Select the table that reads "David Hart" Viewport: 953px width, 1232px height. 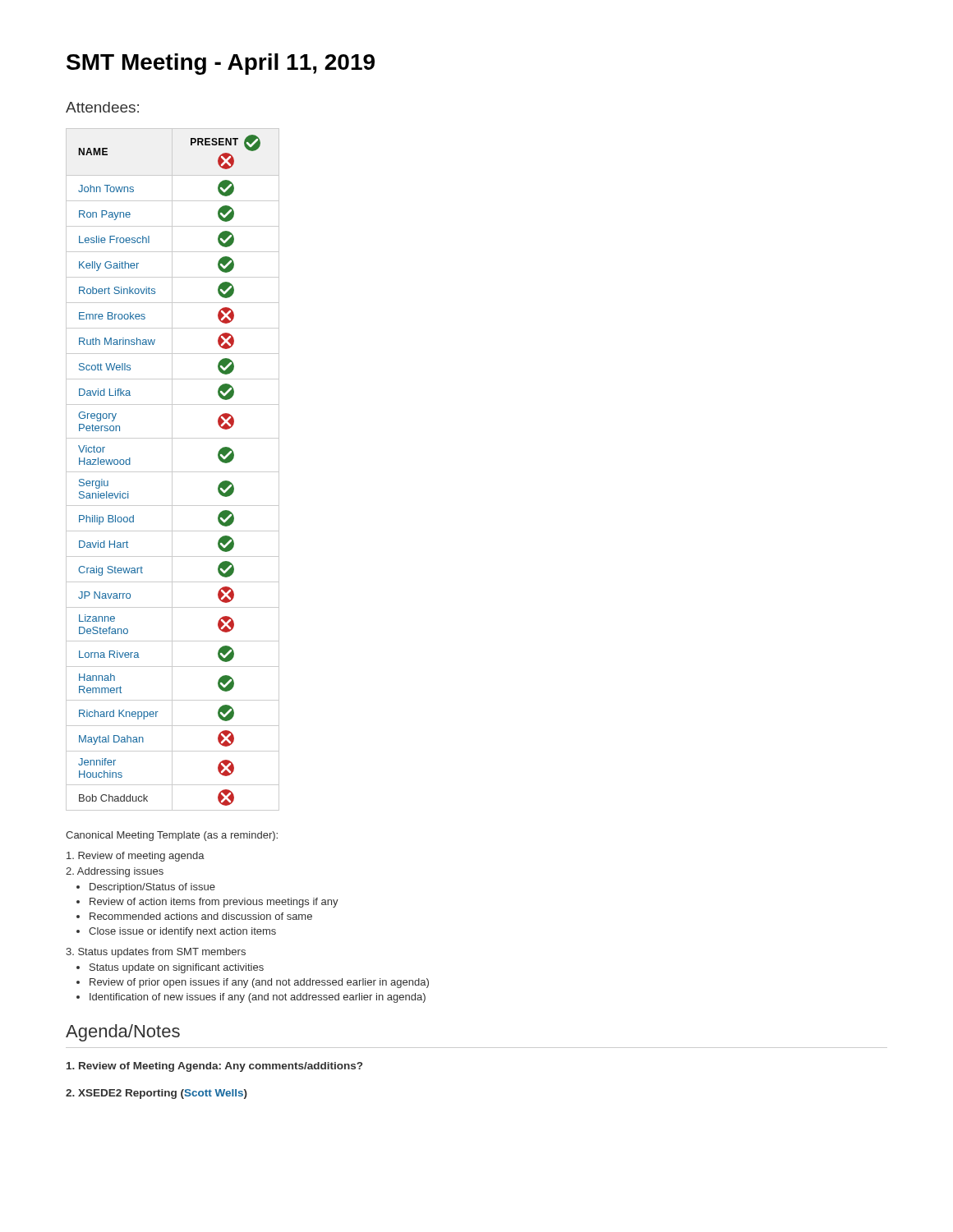coord(476,469)
